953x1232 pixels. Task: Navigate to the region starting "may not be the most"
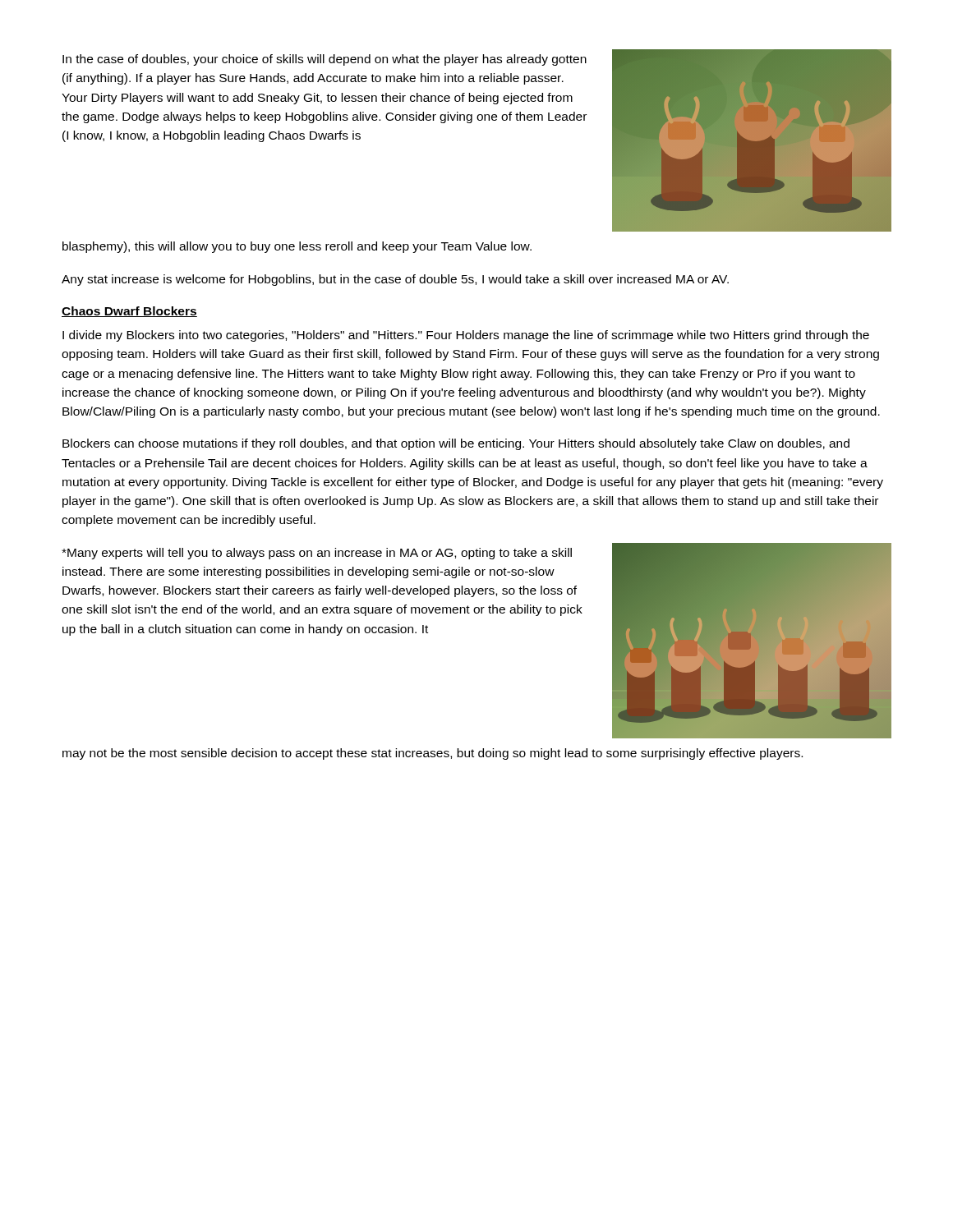[x=433, y=753]
